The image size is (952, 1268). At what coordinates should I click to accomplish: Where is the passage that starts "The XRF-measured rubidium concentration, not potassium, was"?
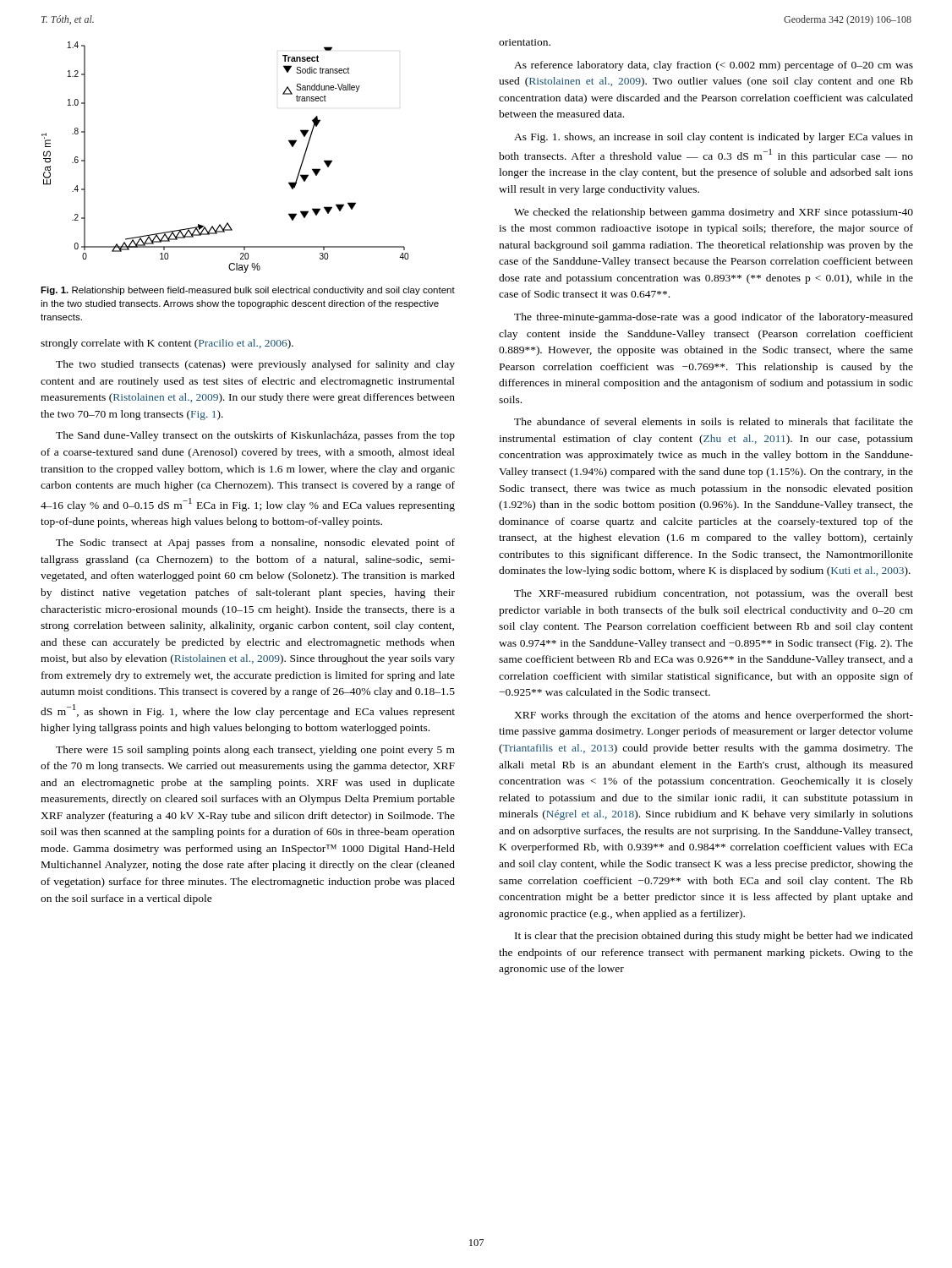pyautogui.click(x=706, y=643)
